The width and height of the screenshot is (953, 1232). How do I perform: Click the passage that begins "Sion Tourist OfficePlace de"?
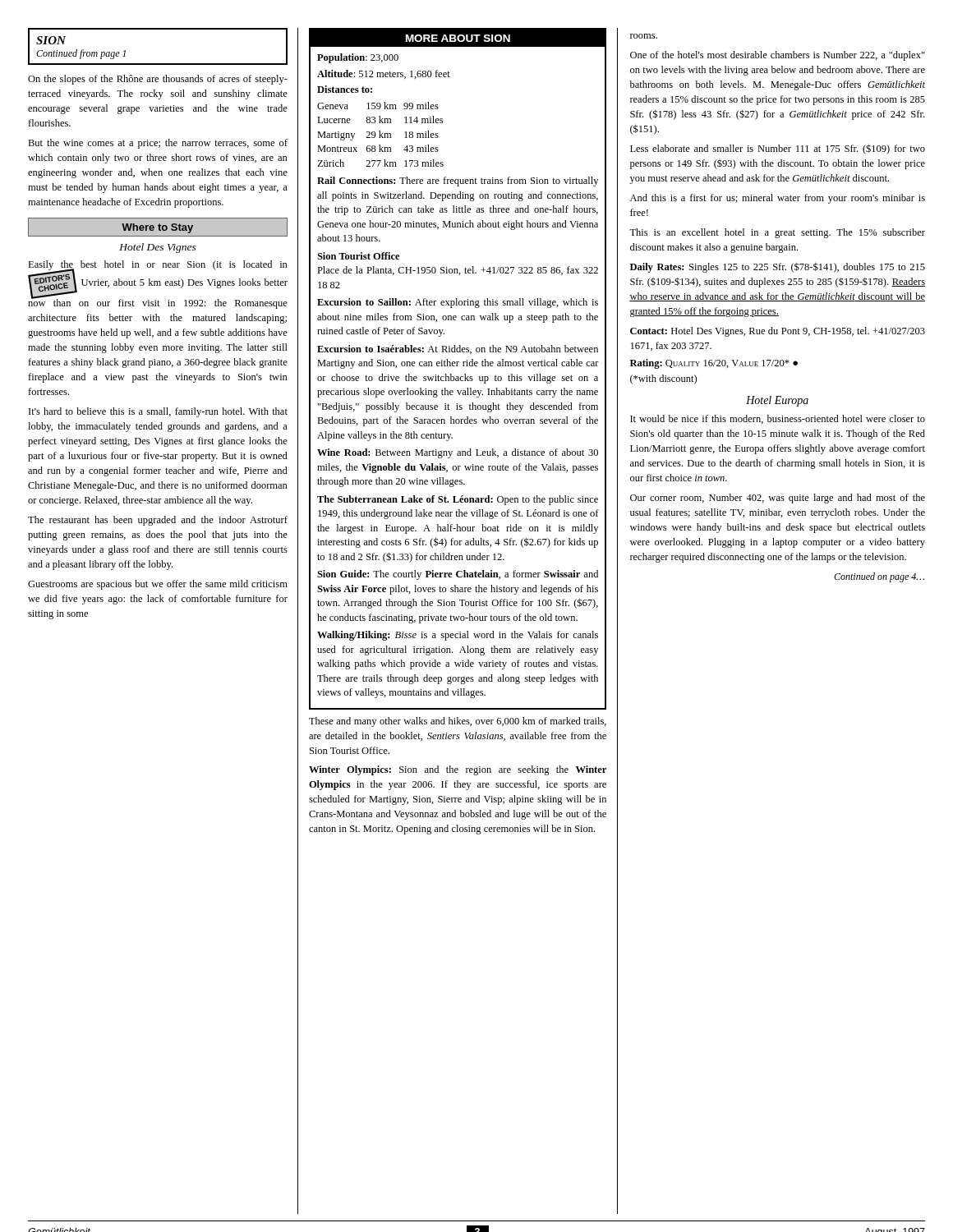tap(458, 271)
